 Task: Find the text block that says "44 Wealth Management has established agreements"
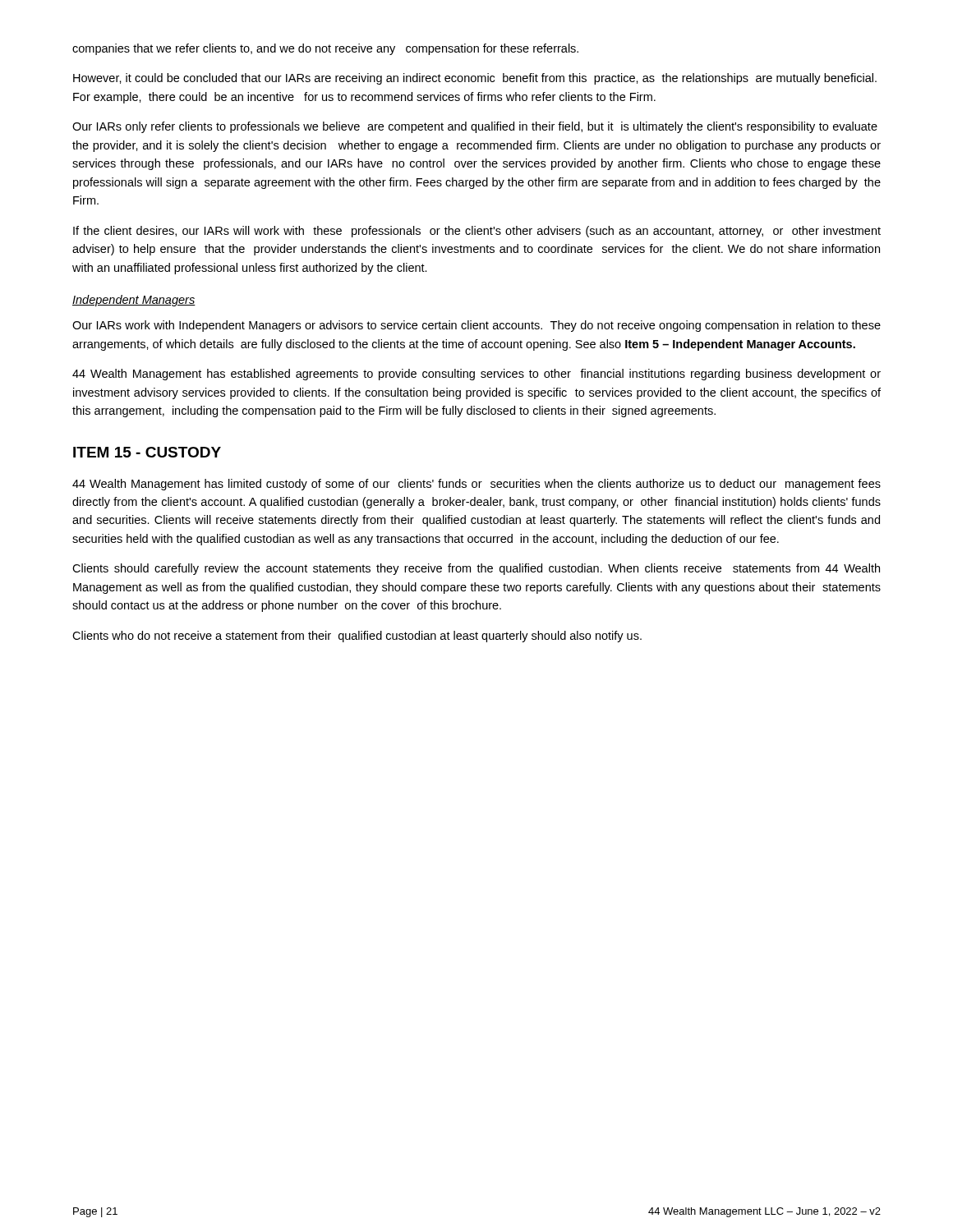click(x=476, y=392)
